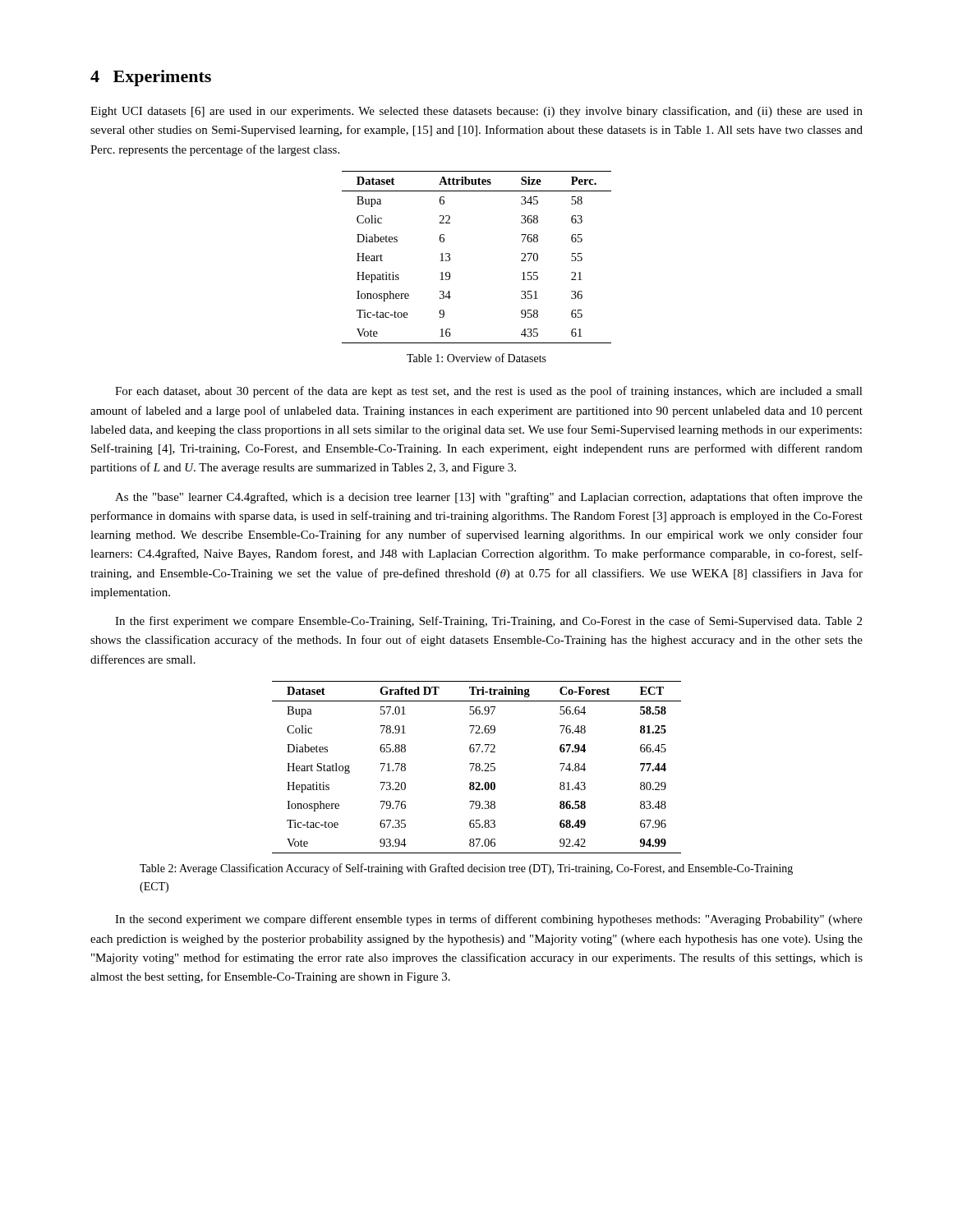Where is the passage that starts "As the "base" learner"?

[x=476, y=545]
